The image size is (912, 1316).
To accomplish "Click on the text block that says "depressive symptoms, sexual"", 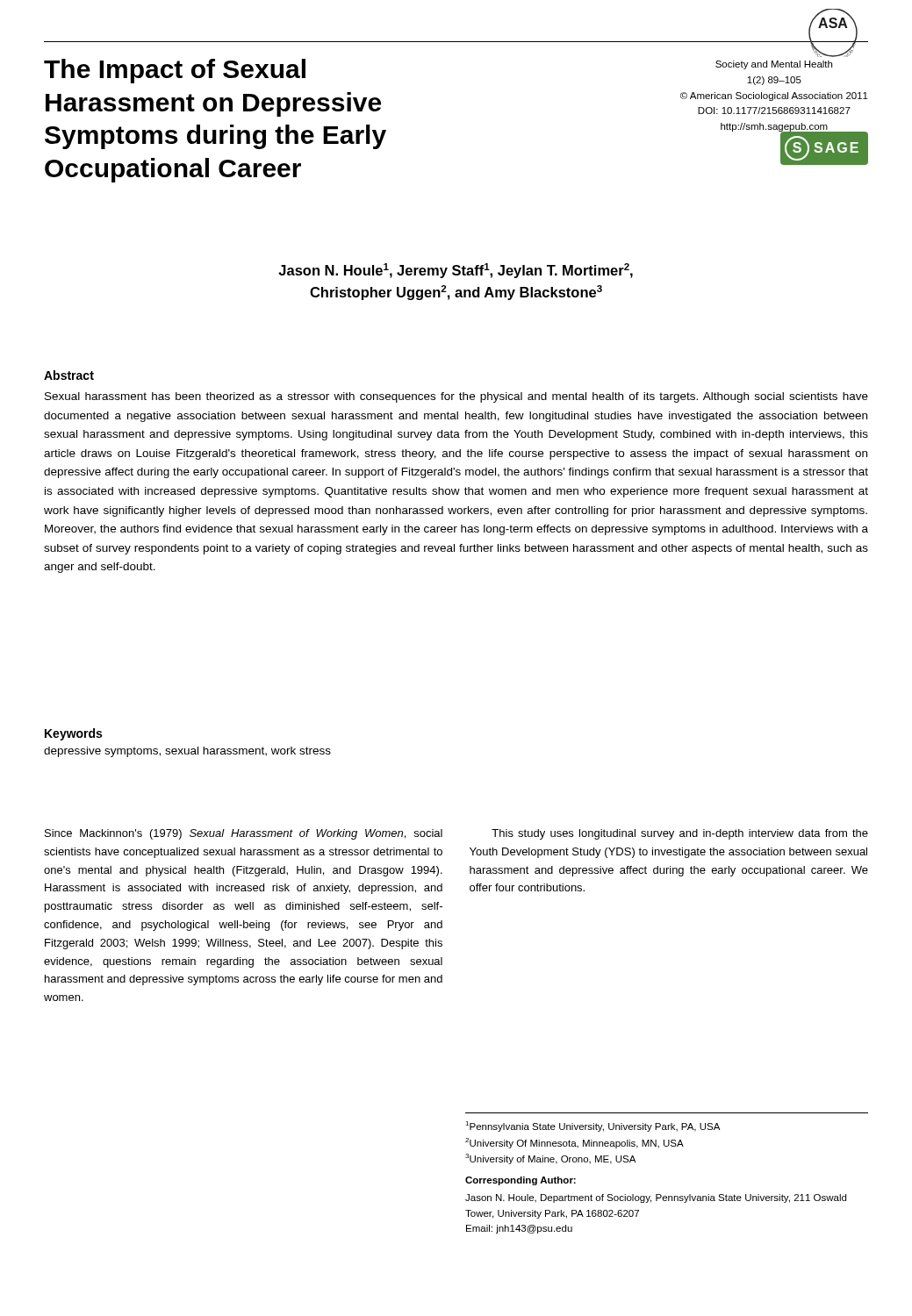I will [187, 752].
